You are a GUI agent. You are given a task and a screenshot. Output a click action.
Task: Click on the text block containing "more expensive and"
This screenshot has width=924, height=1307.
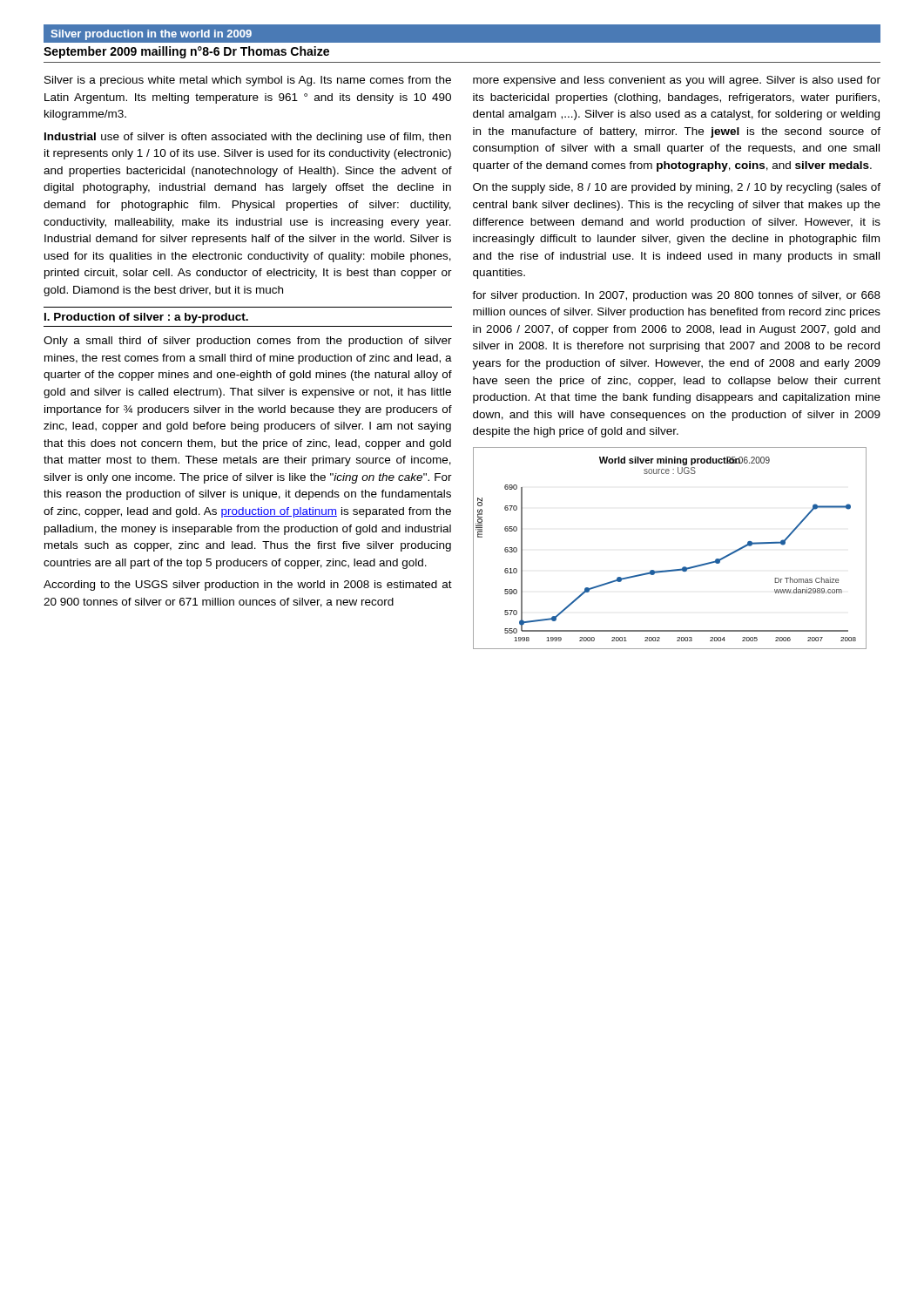tap(676, 176)
